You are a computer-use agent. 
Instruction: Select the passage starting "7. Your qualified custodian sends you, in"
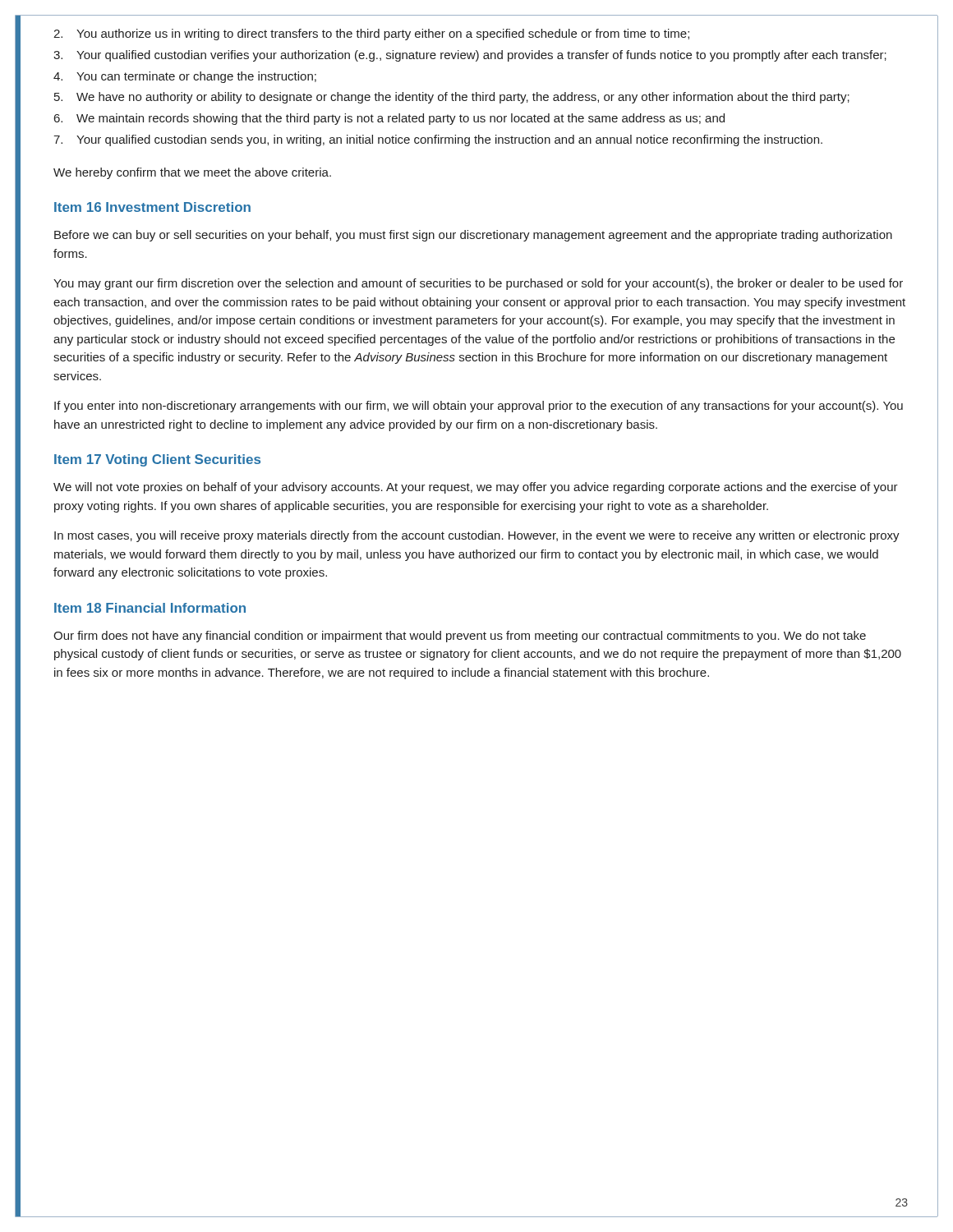[x=481, y=139]
